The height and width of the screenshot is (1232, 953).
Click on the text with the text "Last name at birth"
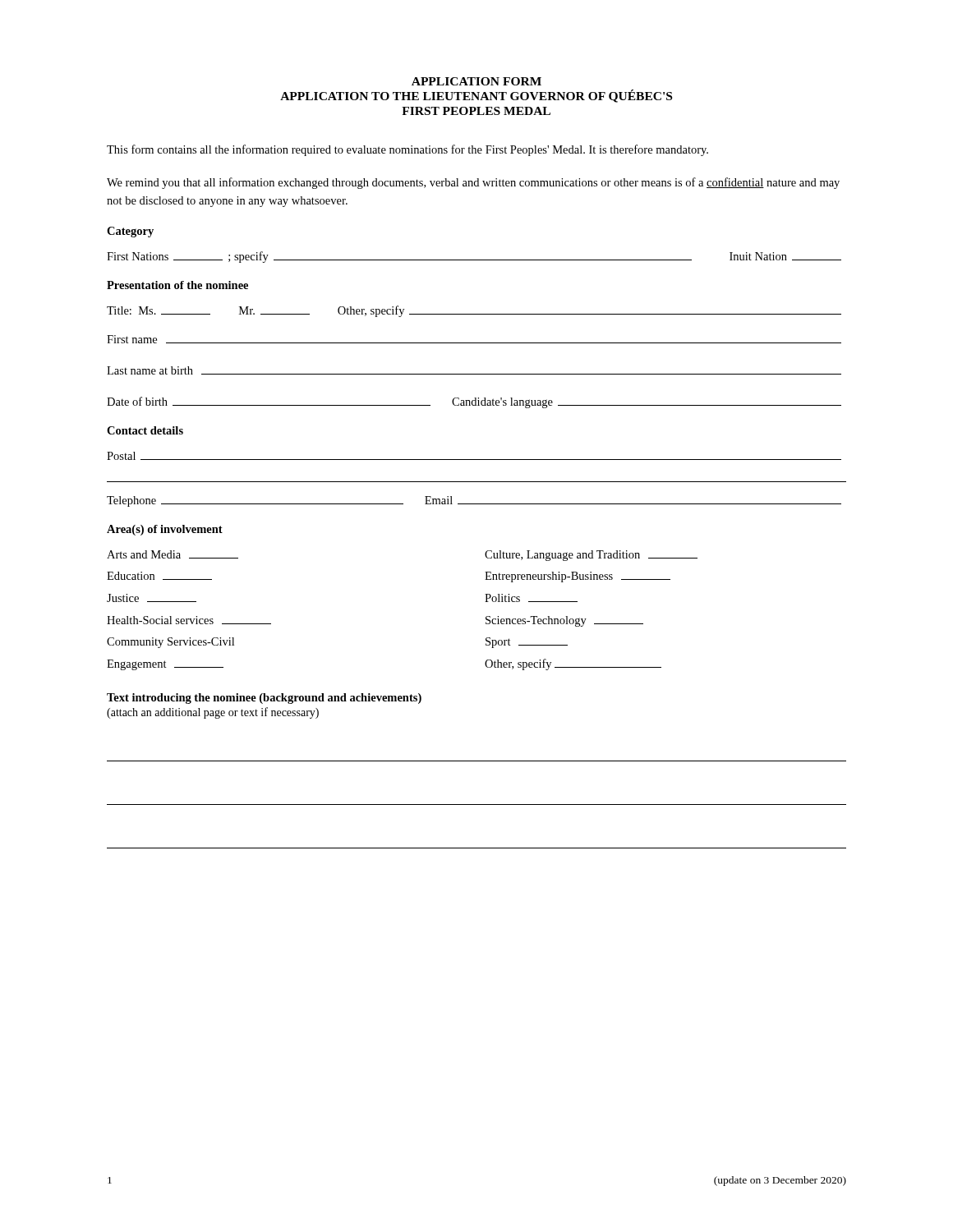(474, 370)
